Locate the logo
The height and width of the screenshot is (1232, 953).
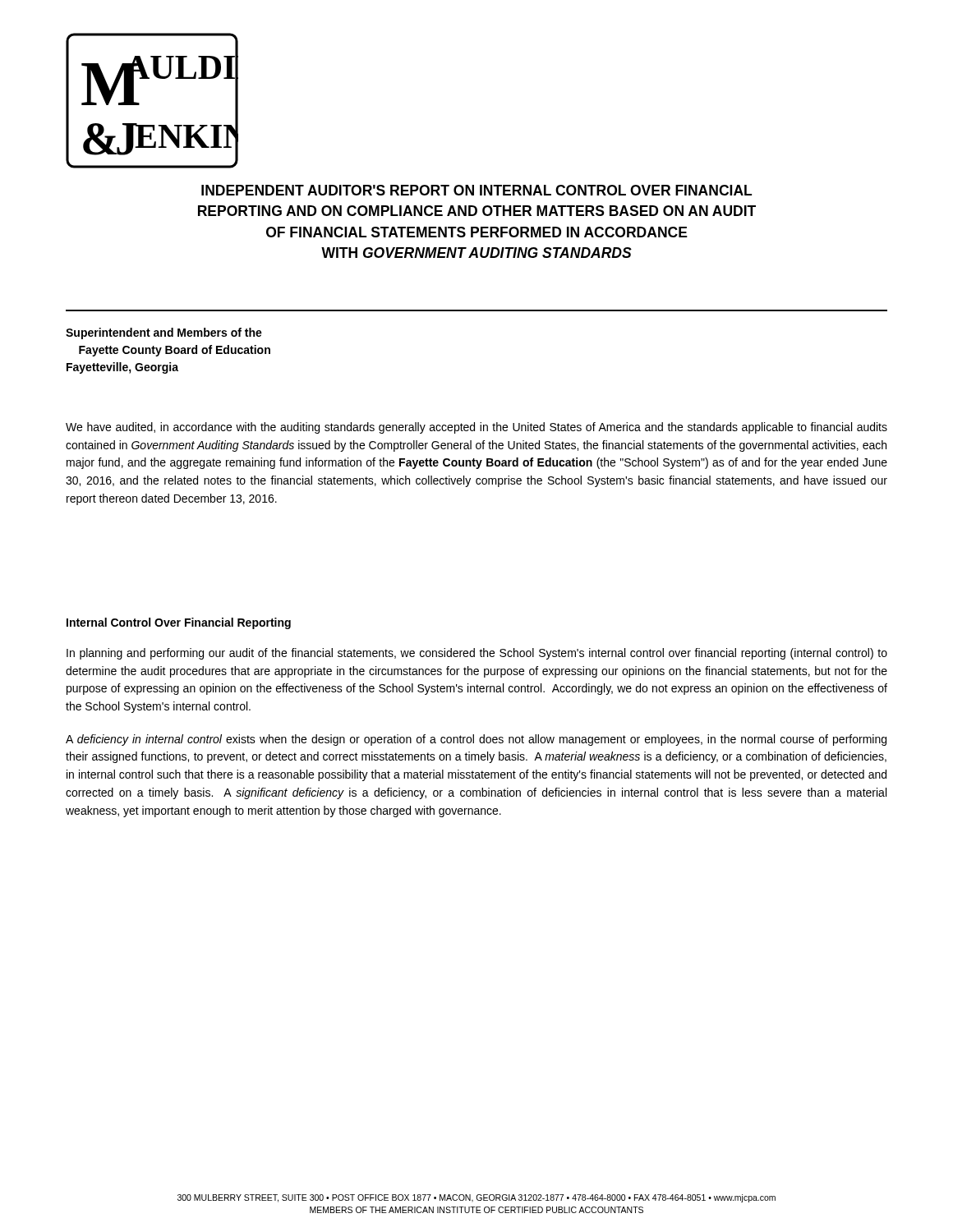(x=156, y=101)
